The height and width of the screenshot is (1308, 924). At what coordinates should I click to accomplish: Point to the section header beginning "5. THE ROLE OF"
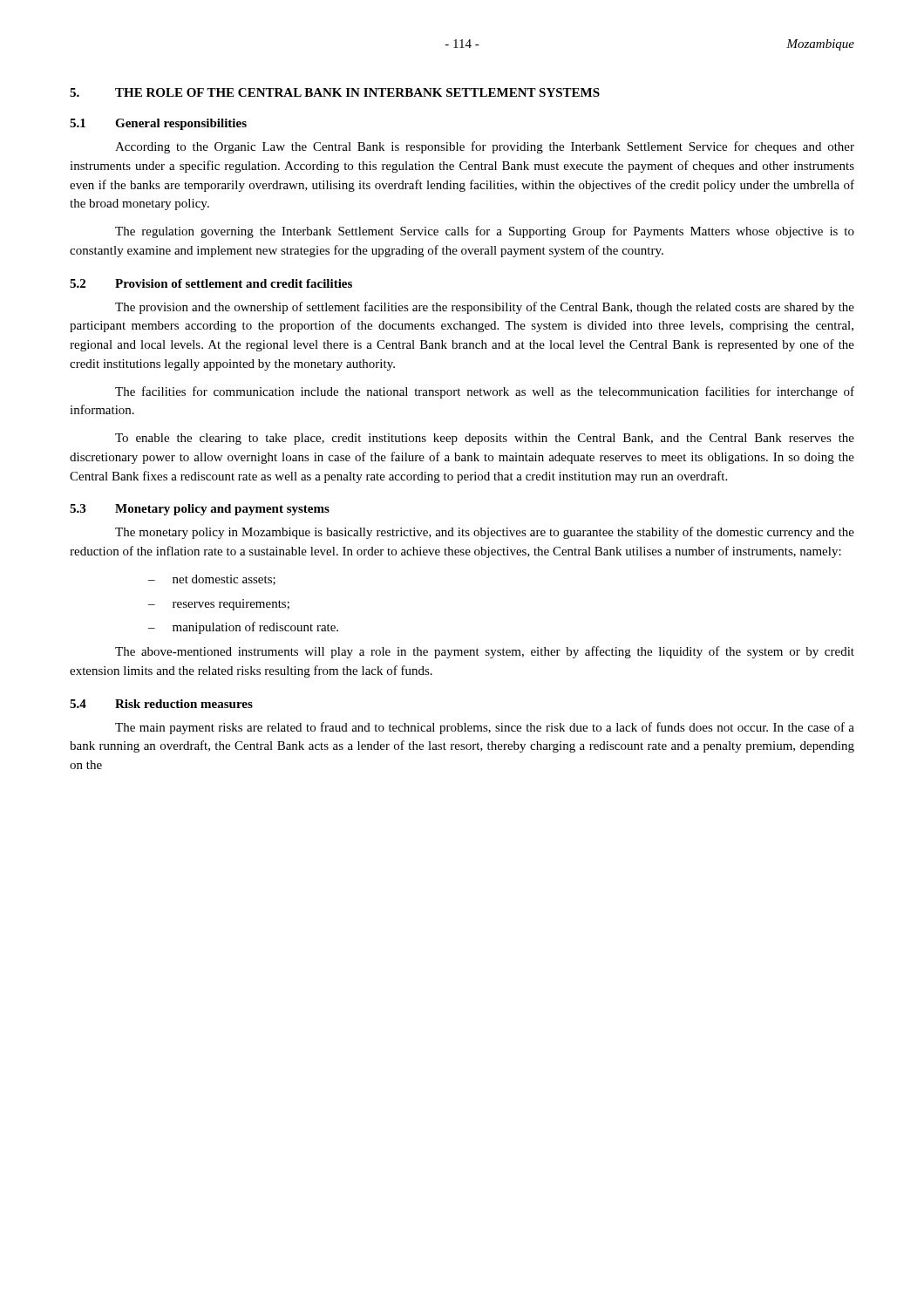pyautogui.click(x=335, y=93)
